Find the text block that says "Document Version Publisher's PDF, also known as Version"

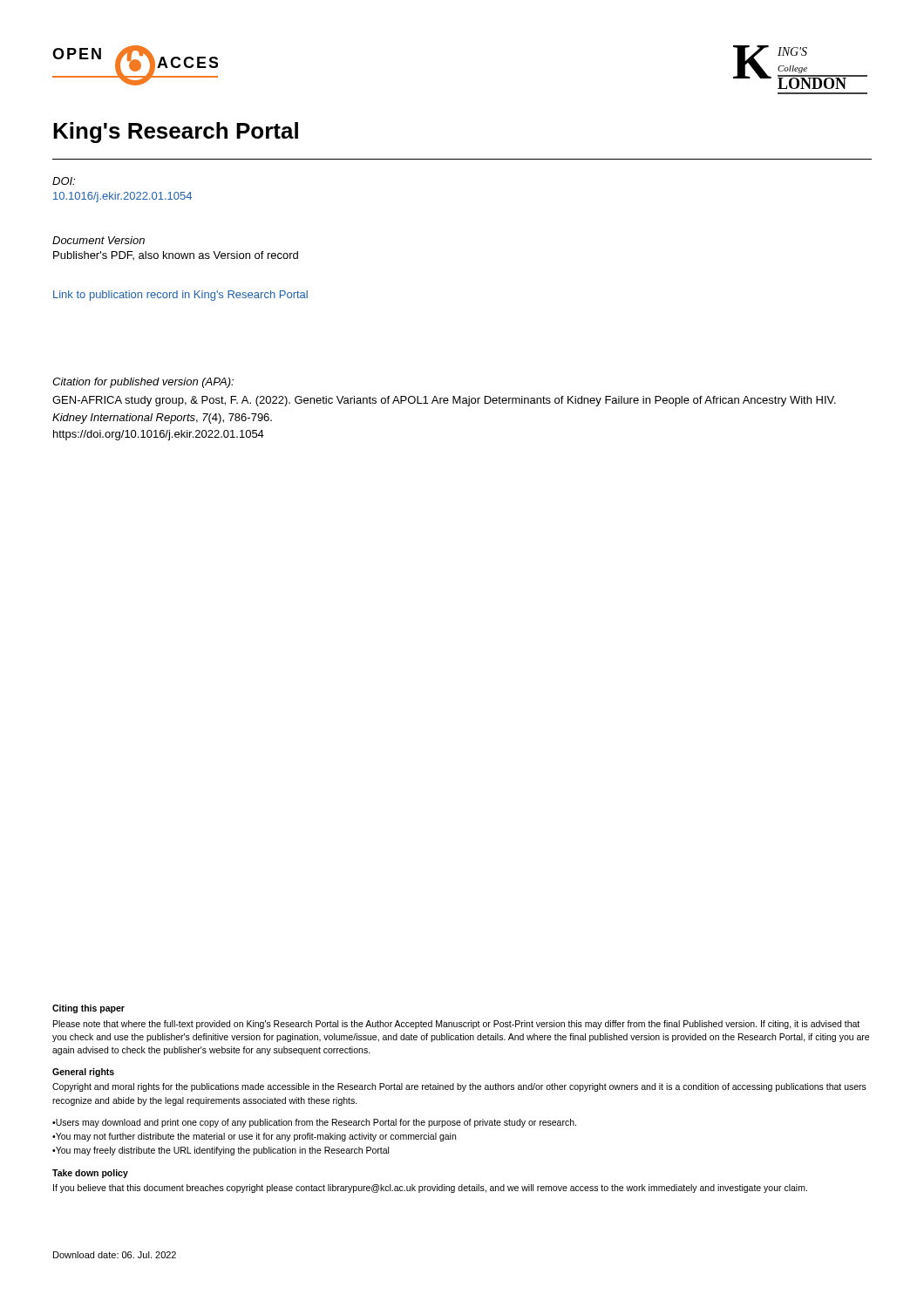tap(176, 248)
